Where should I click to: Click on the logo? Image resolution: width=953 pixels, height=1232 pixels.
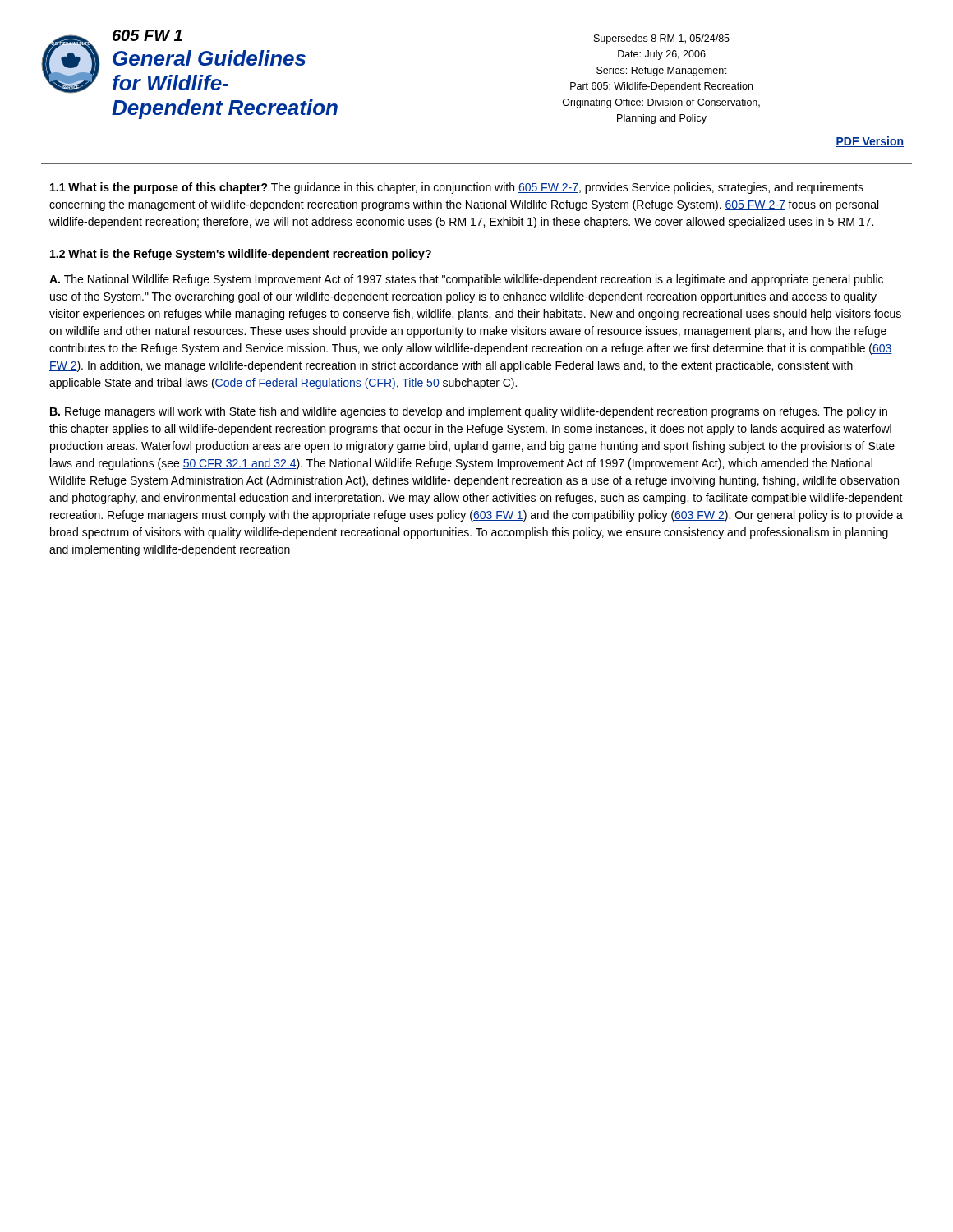(x=71, y=64)
